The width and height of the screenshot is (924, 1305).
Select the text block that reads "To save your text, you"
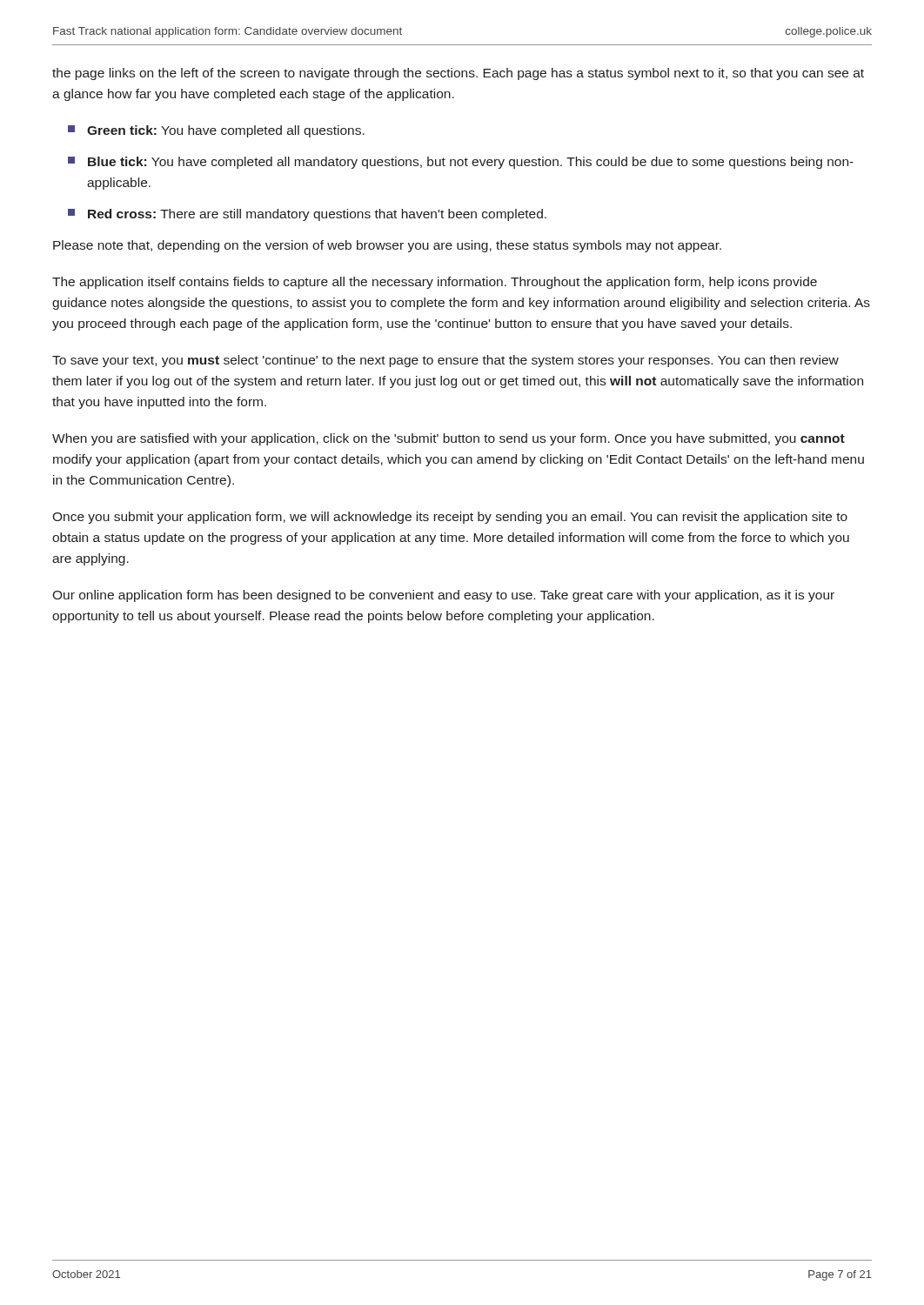click(458, 381)
